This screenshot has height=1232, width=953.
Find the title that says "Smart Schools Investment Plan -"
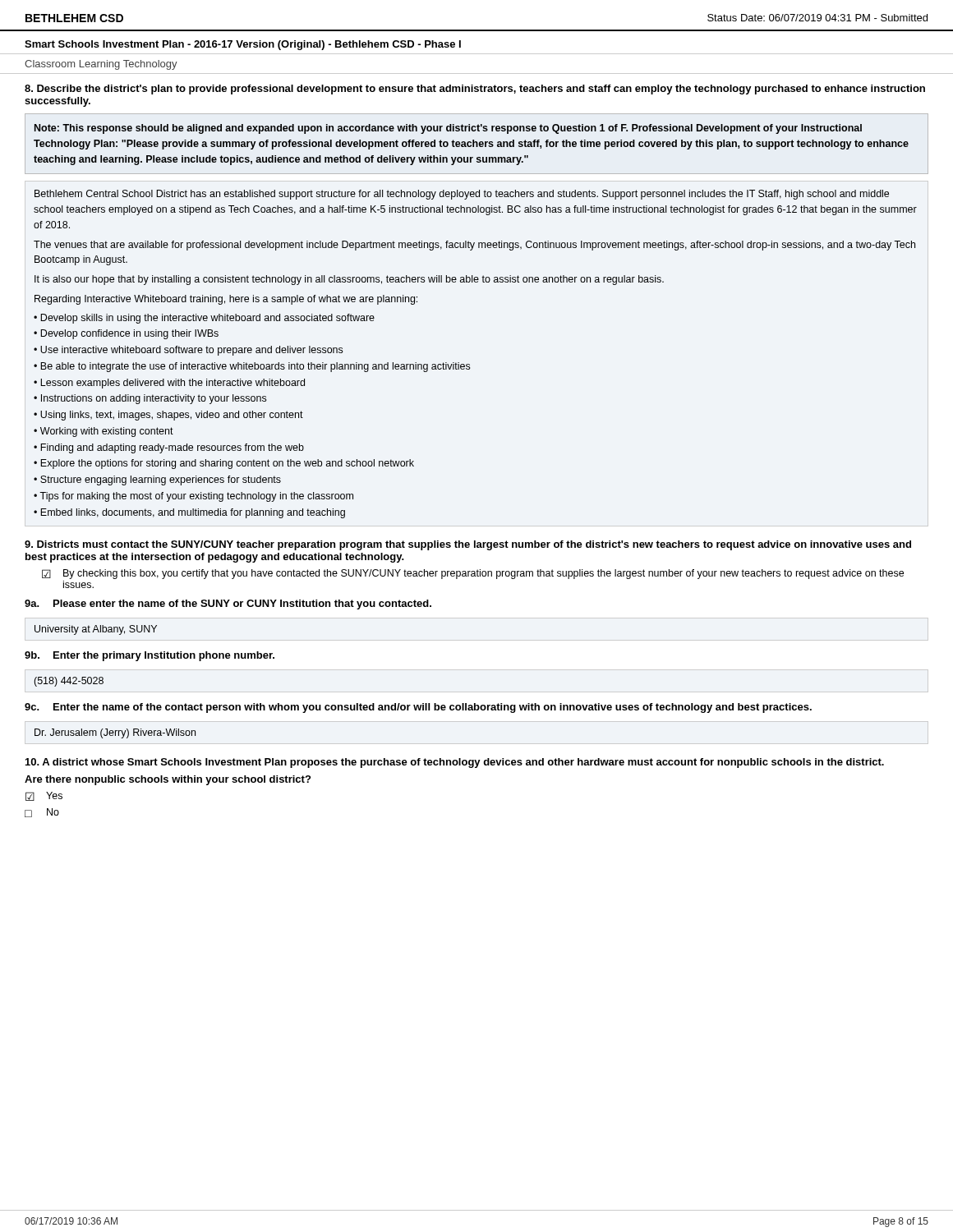tap(243, 44)
